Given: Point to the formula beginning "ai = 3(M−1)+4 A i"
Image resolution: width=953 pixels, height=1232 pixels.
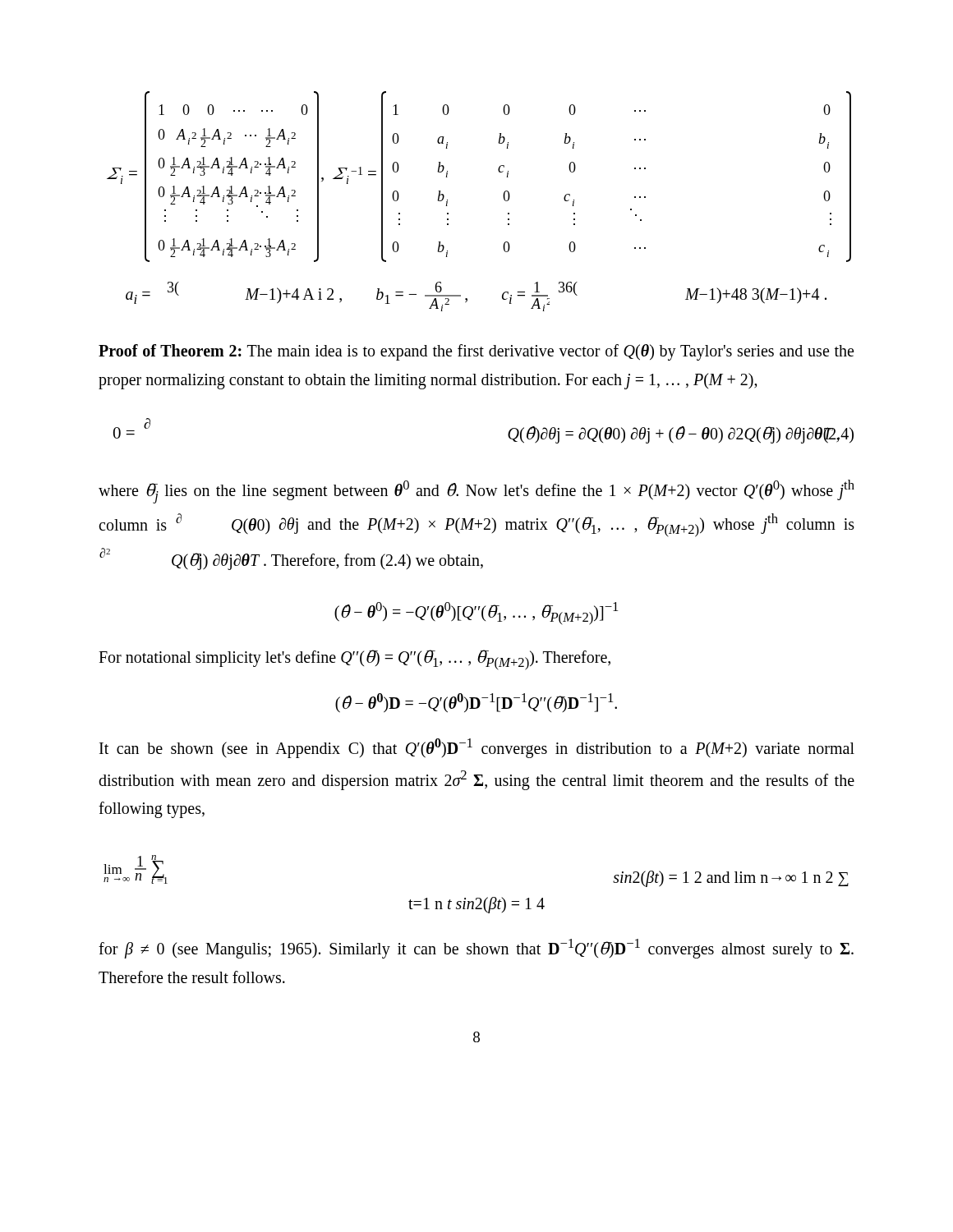Looking at the screenshot, I should coord(476,296).
